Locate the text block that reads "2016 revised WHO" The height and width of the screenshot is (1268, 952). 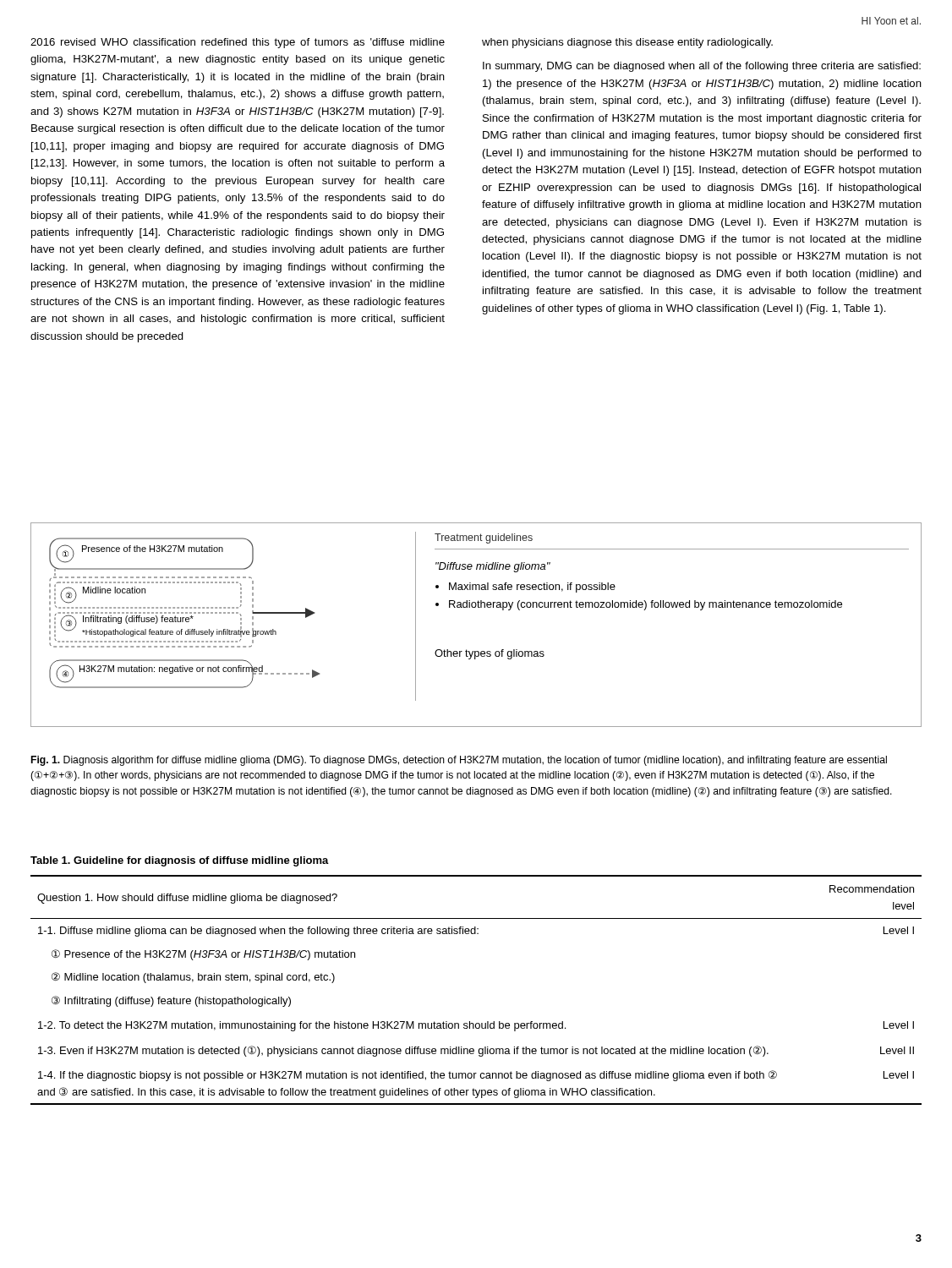238,189
